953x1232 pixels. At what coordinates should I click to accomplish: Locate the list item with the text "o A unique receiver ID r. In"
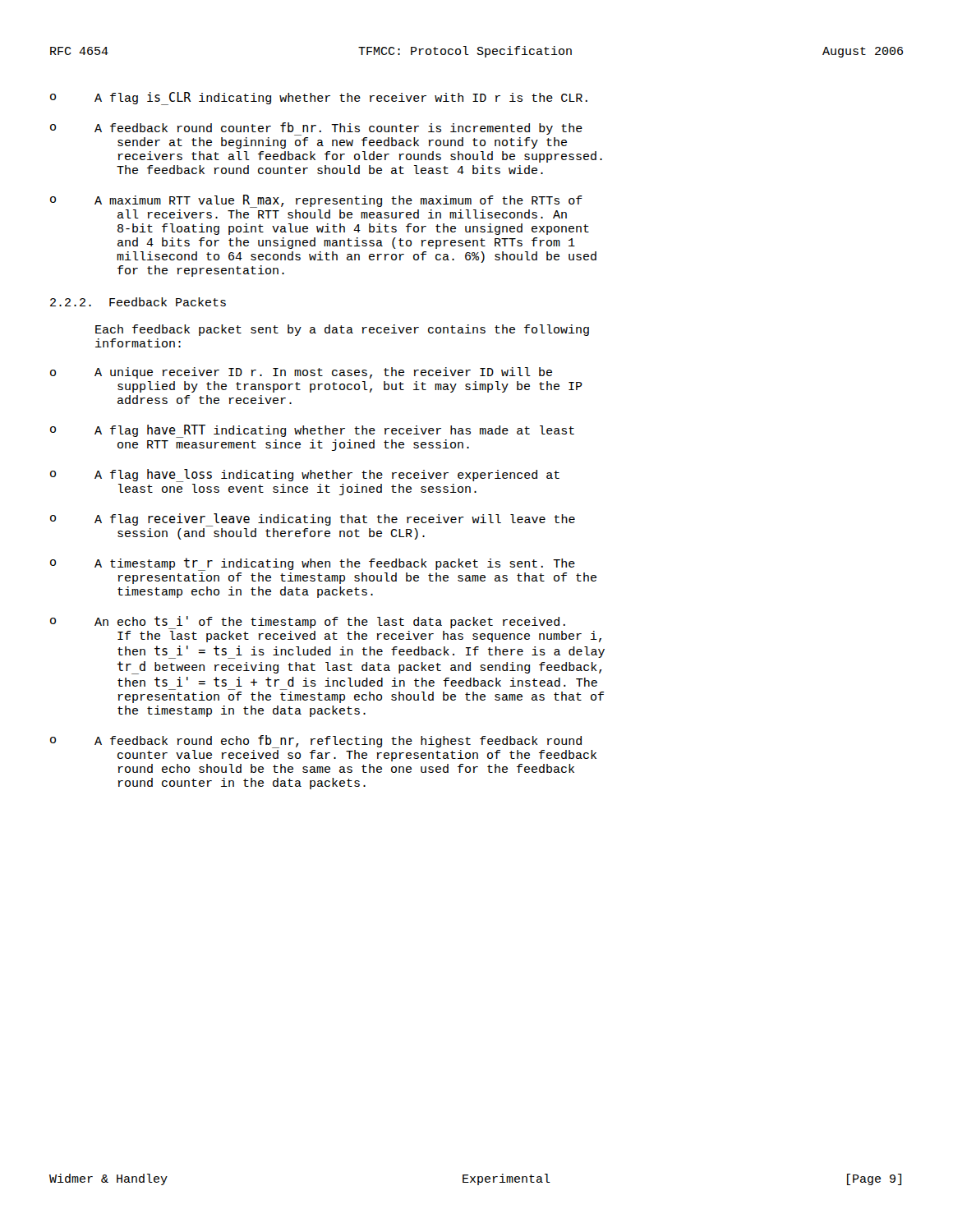tap(476, 387)
